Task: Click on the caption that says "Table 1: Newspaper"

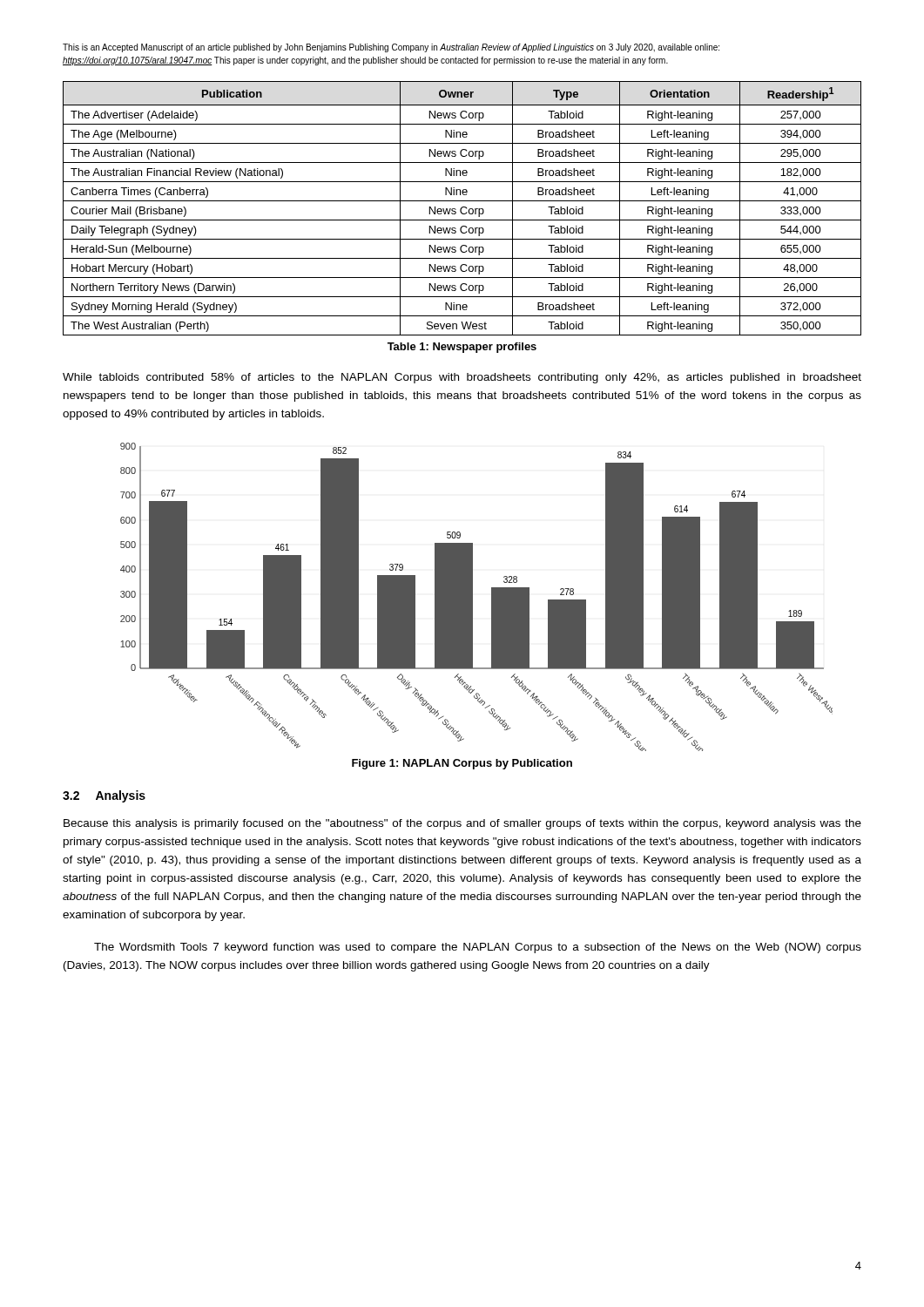Action: [x=462, y=347]
